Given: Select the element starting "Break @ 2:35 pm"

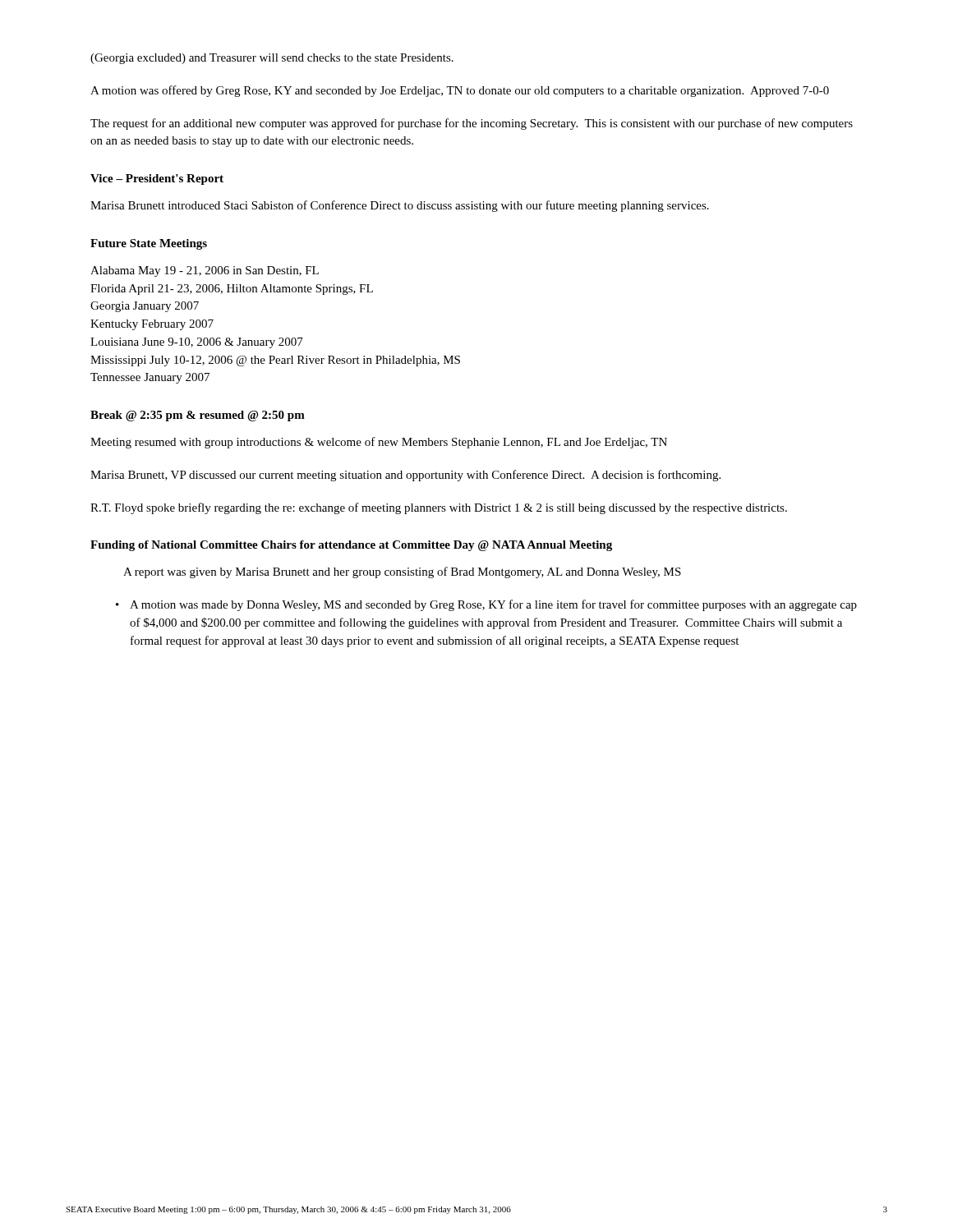Looking at the screenshot, I should (197, 415).
